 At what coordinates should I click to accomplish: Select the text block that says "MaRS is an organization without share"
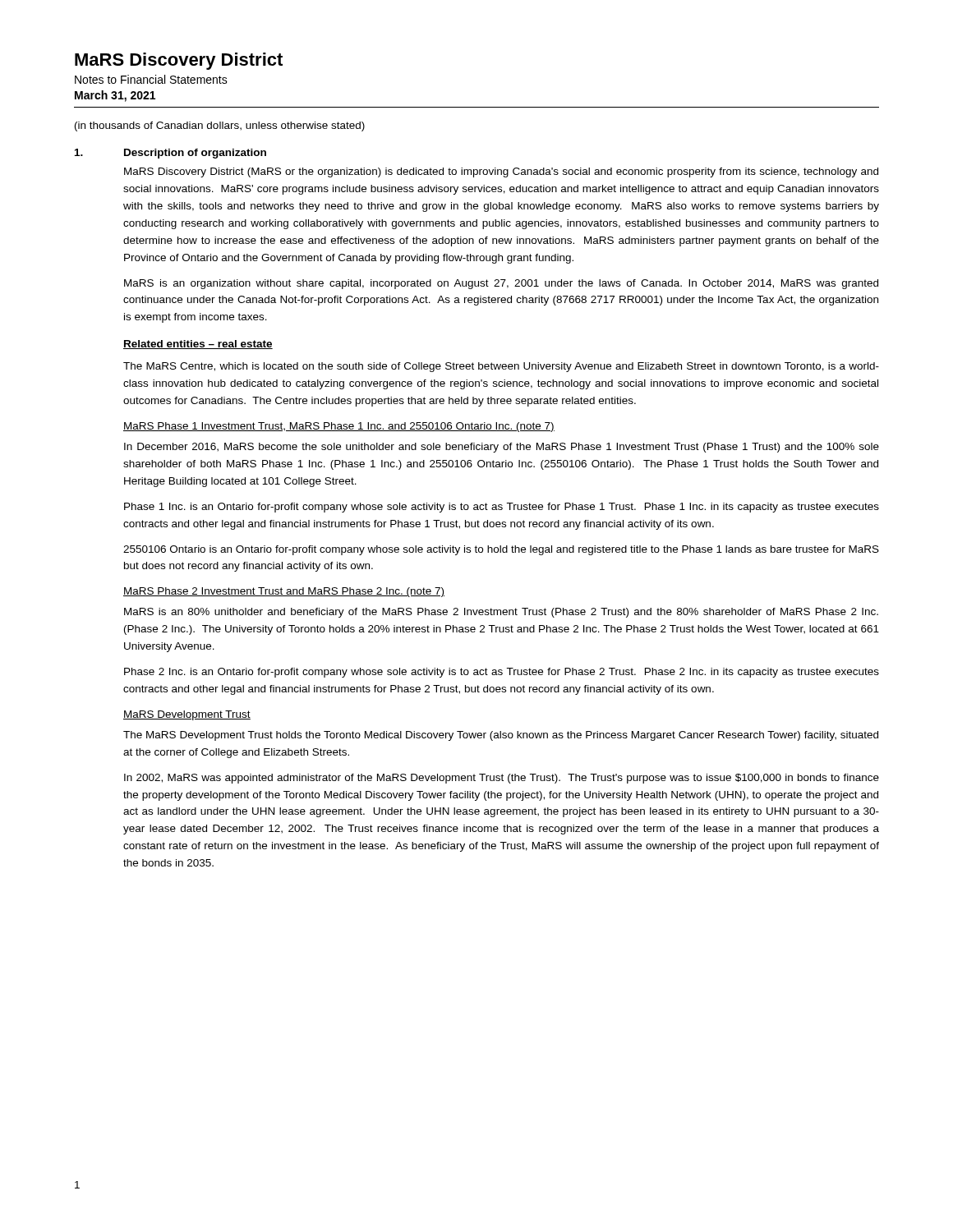(501, 300)
